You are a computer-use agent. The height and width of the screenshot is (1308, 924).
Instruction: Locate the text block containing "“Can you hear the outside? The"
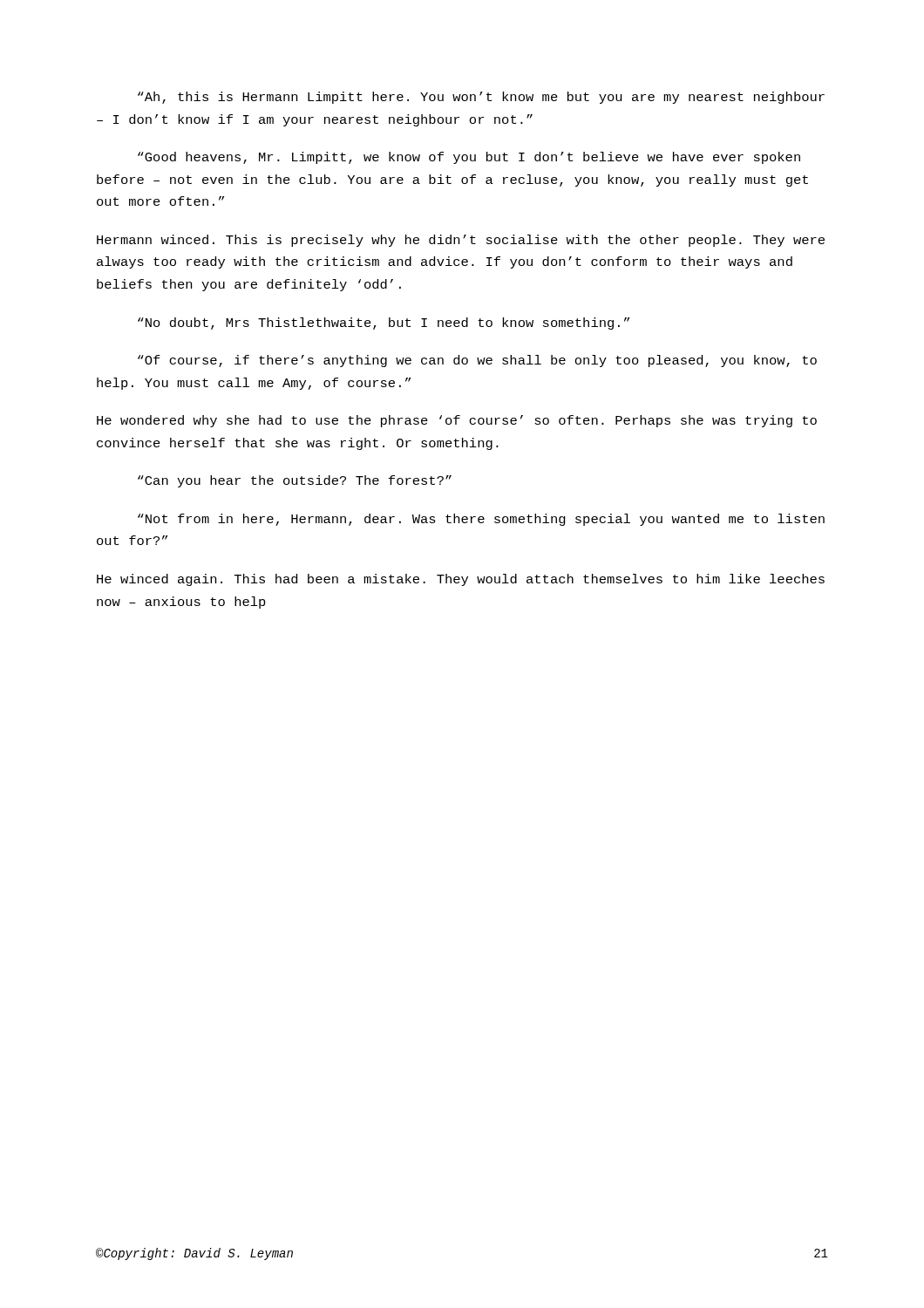point(295,481)
